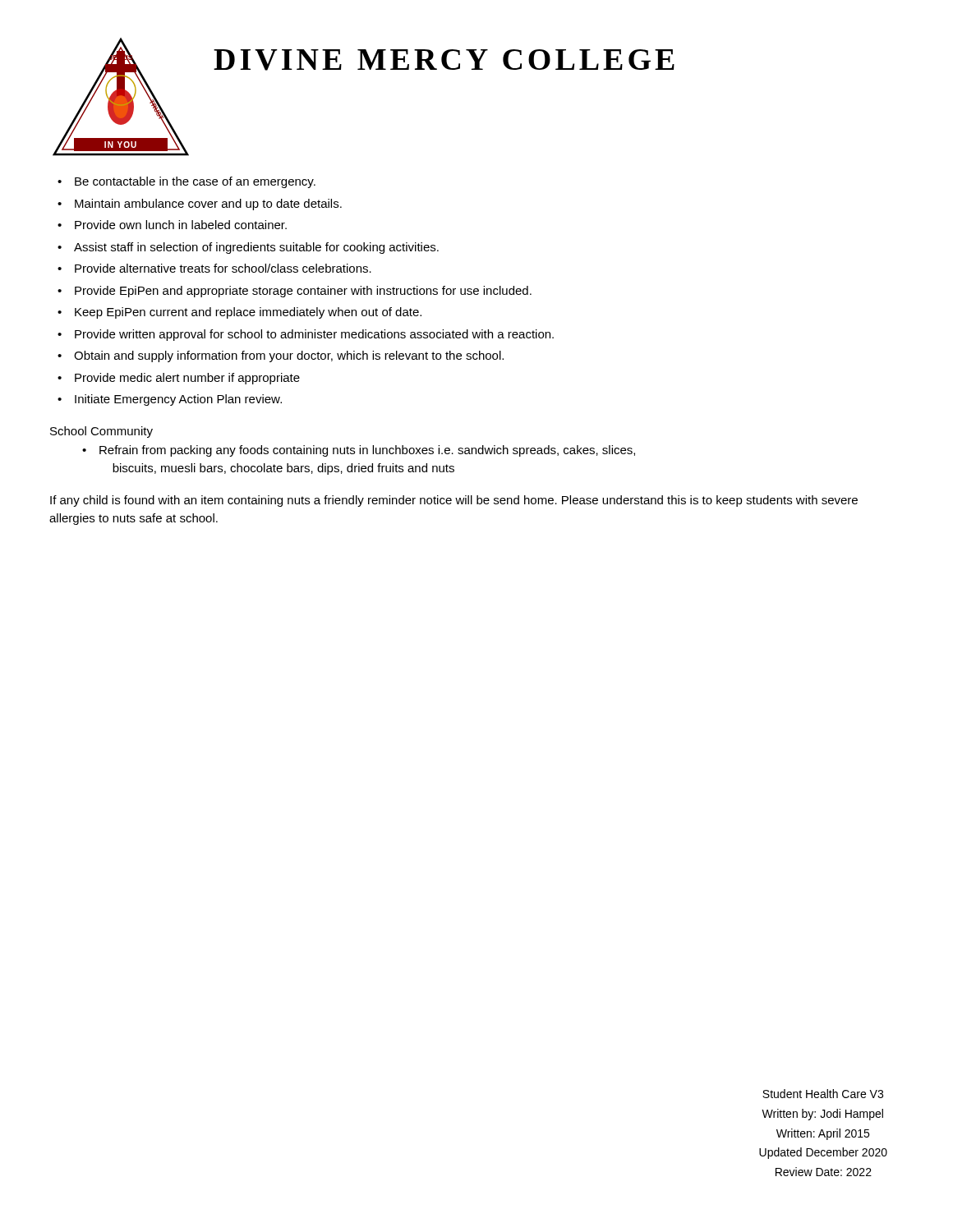Locate the list item with the text "•Provide EpiPen and appropriate storage container with"

(x=295, y=291)
